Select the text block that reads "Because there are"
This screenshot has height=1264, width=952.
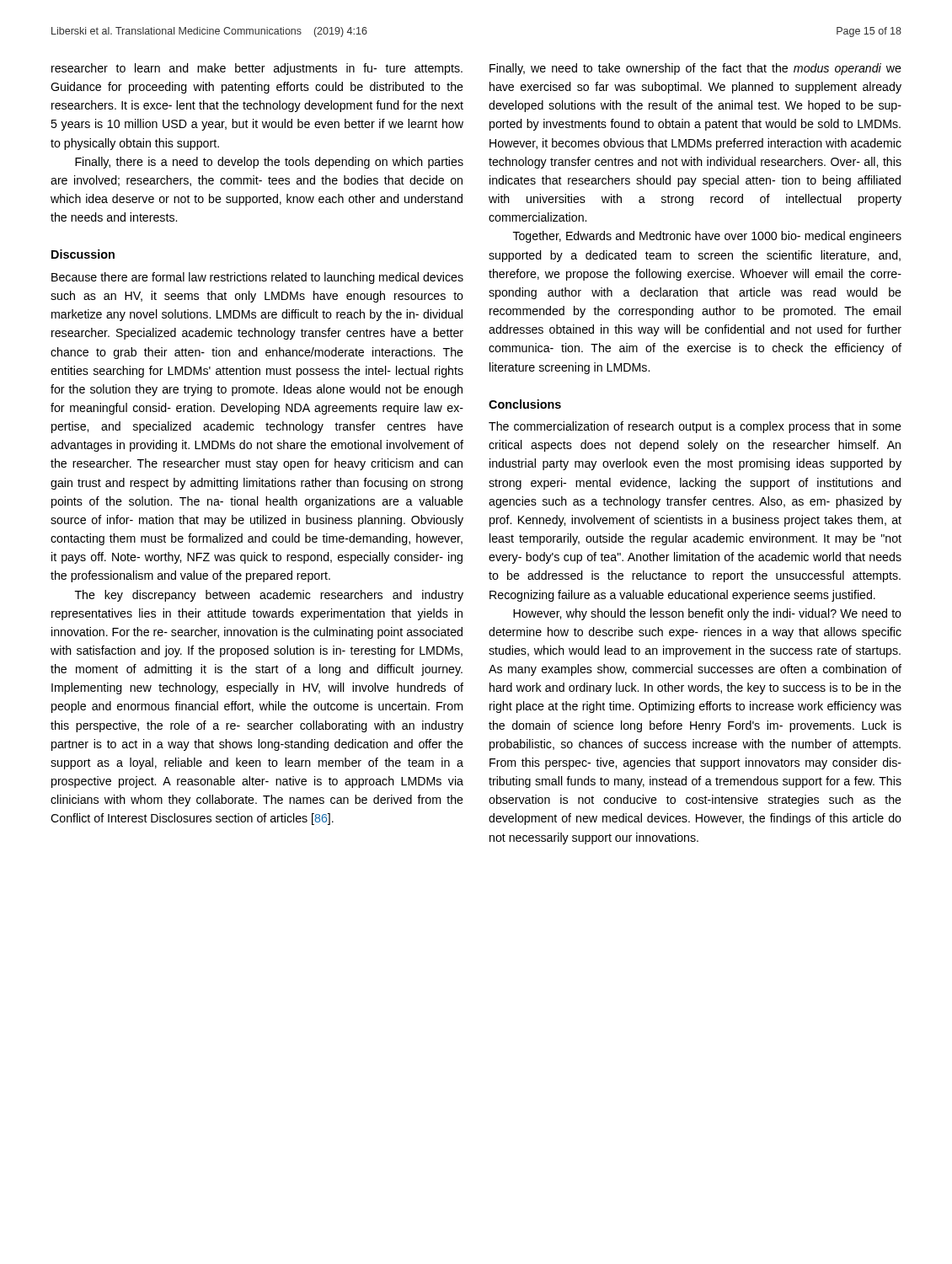coord(257,548)
